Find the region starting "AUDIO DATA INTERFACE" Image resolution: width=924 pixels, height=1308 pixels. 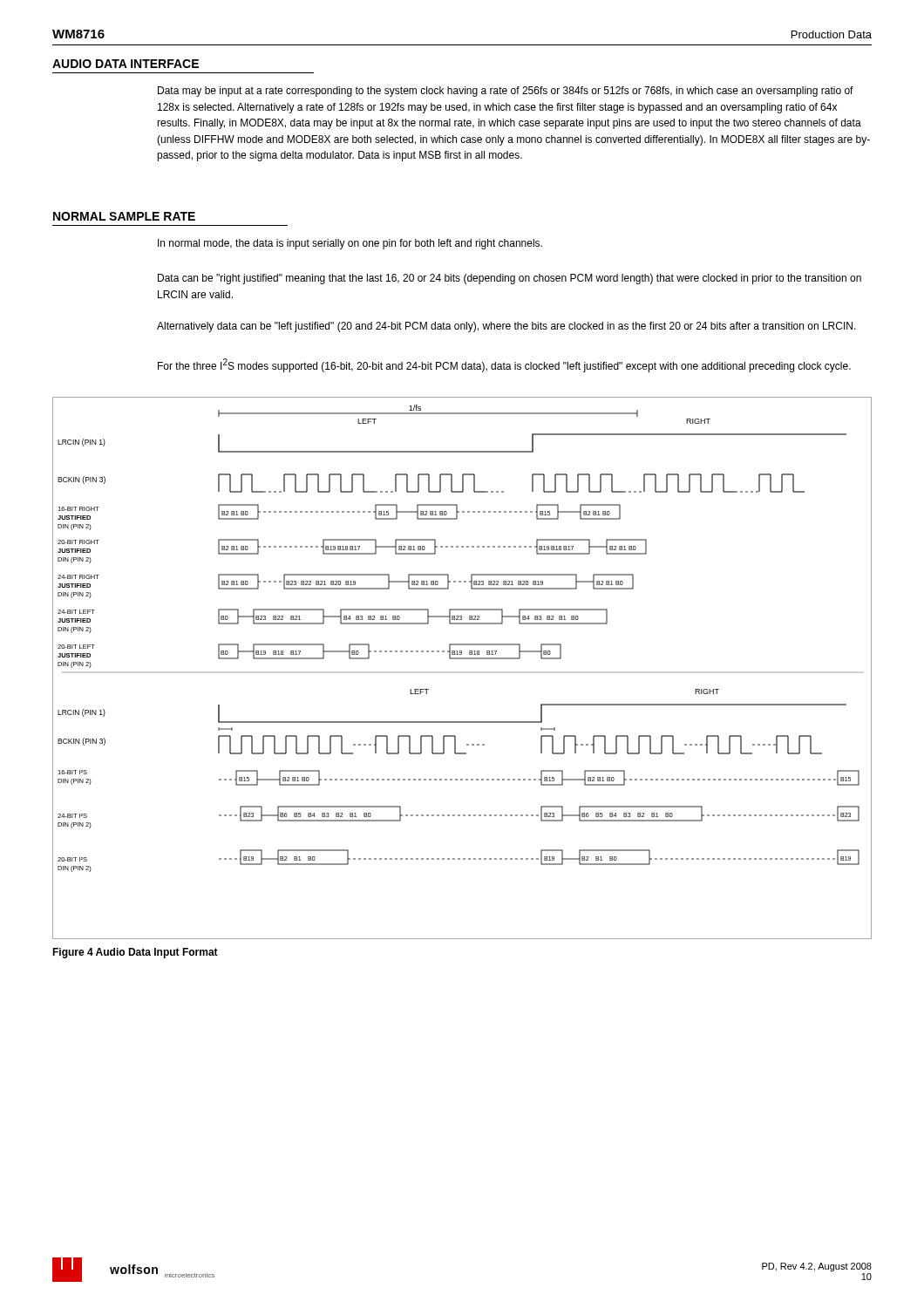click(126, 64)
